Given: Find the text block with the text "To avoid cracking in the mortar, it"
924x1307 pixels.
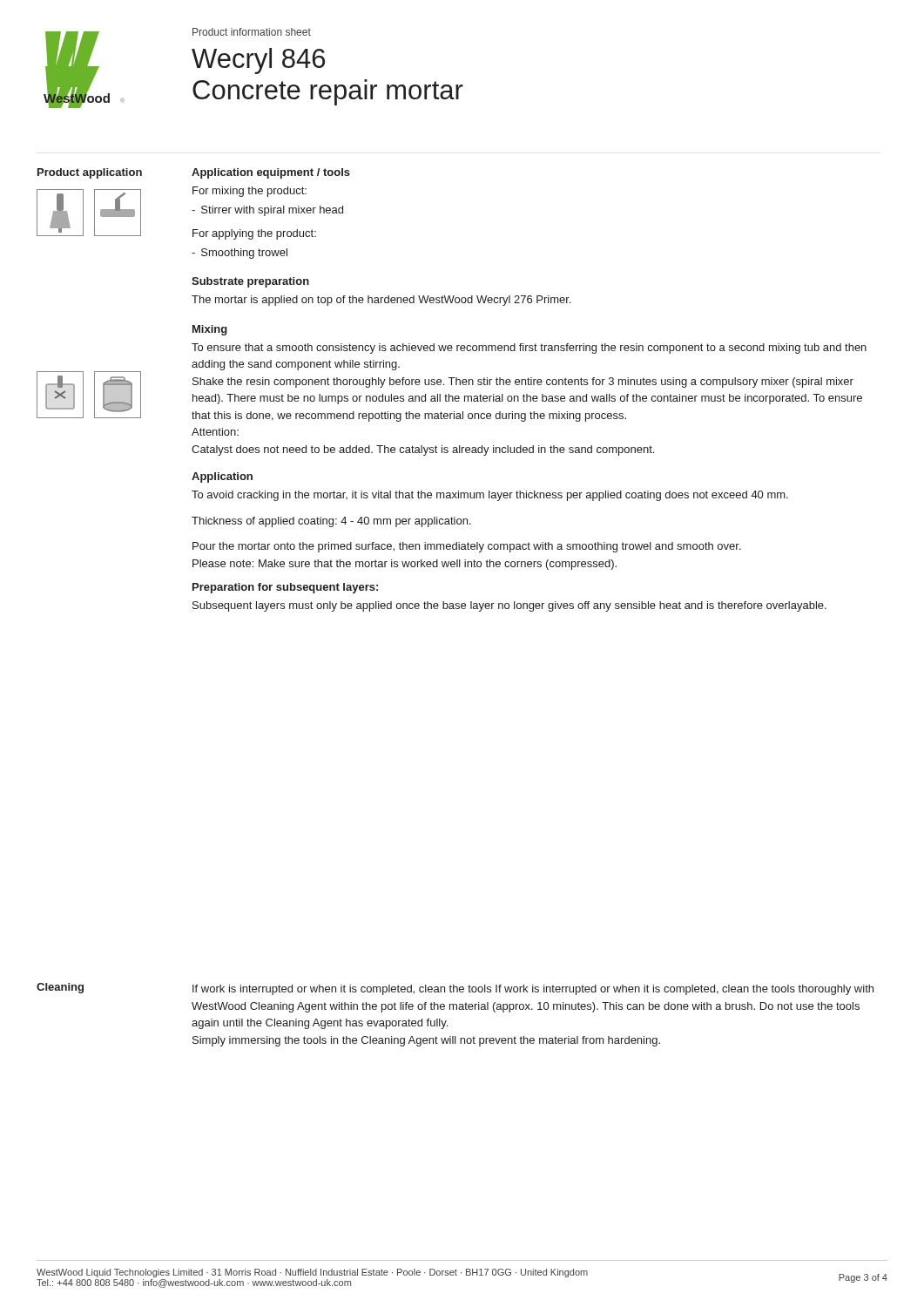Looking at the screenshot, I should pos(490,494).
